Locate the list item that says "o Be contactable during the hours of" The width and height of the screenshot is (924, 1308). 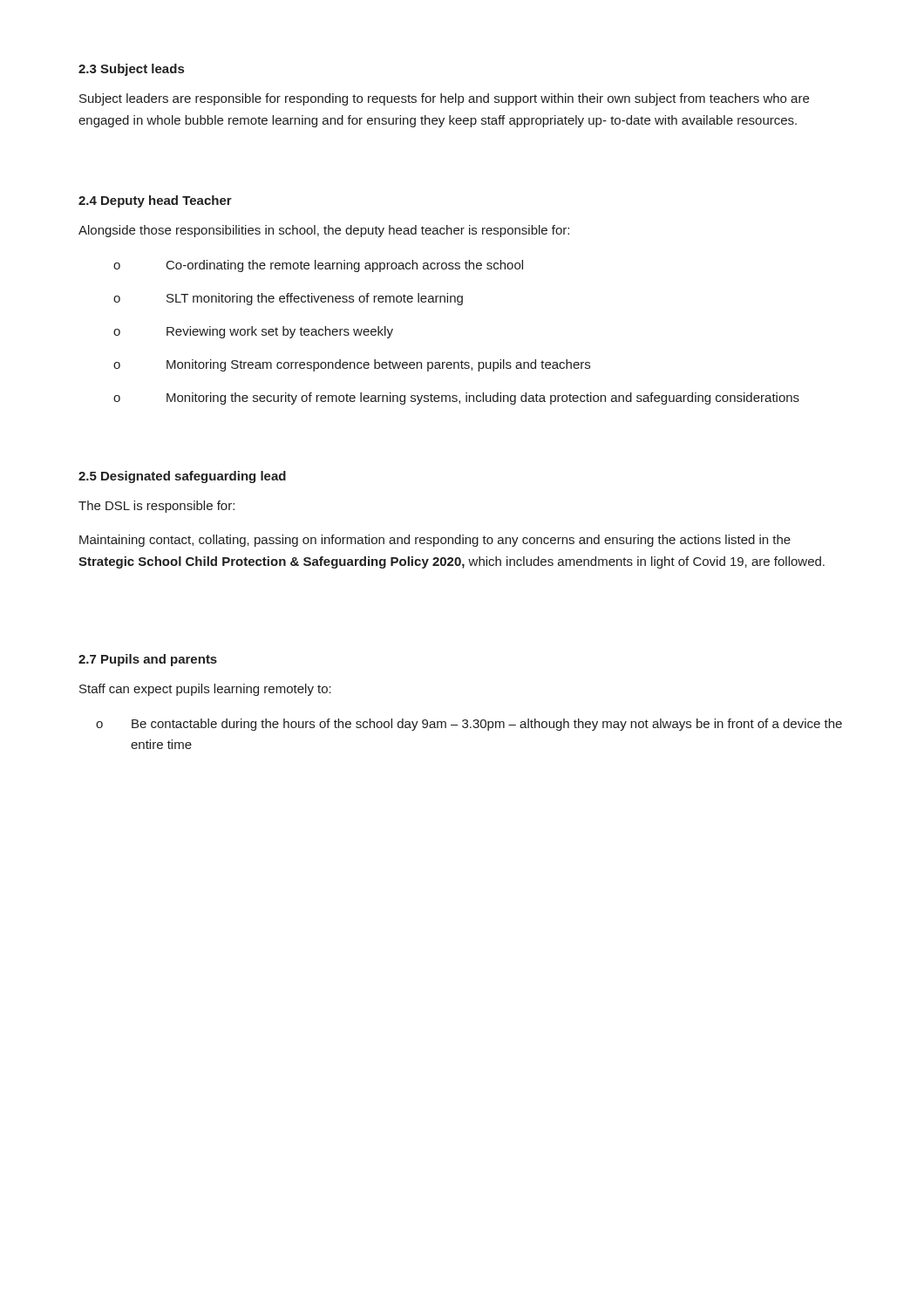[471, 734]
